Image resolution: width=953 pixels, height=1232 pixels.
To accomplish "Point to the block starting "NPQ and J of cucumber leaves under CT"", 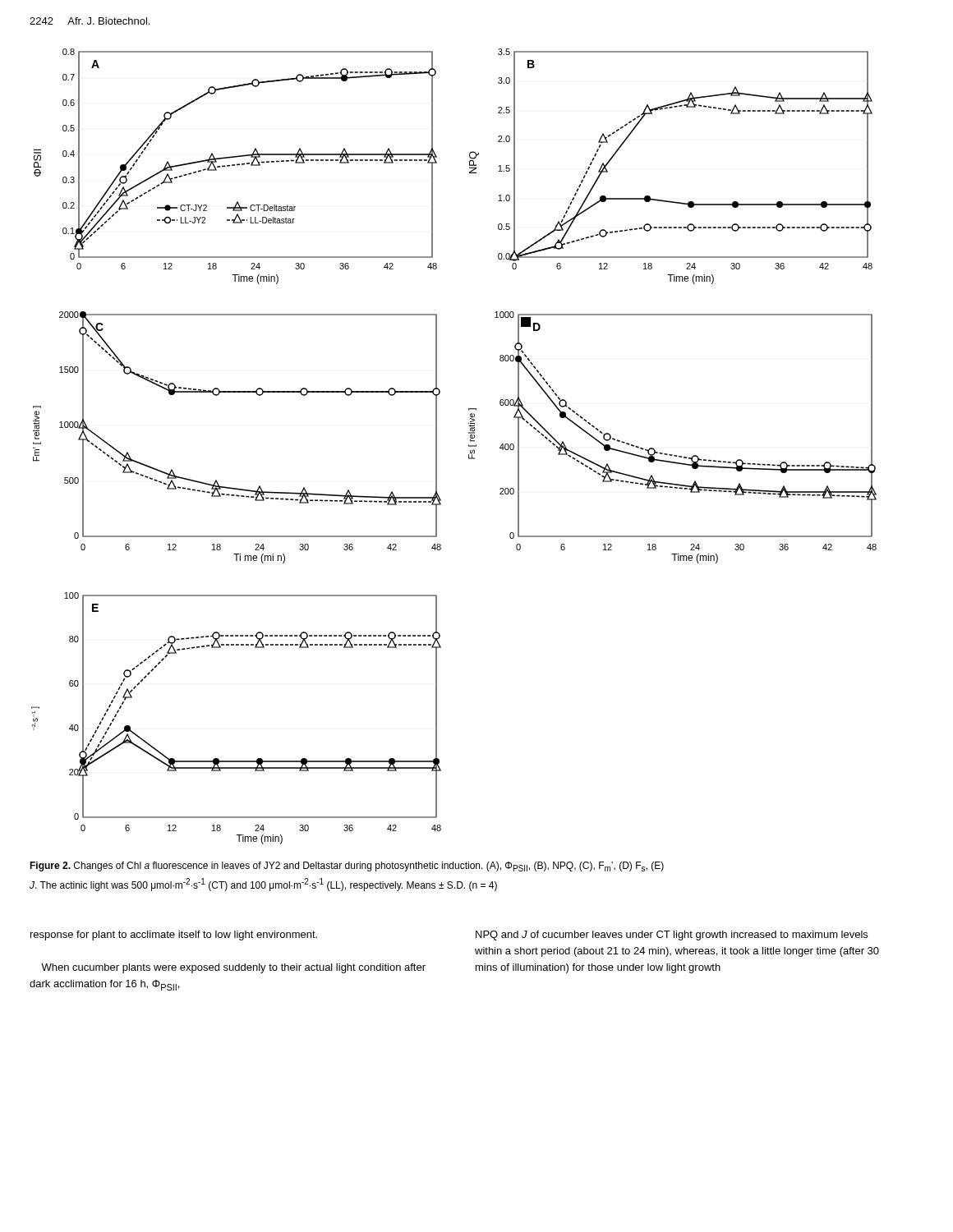I will pyautogui.click(x=677, y=951).
